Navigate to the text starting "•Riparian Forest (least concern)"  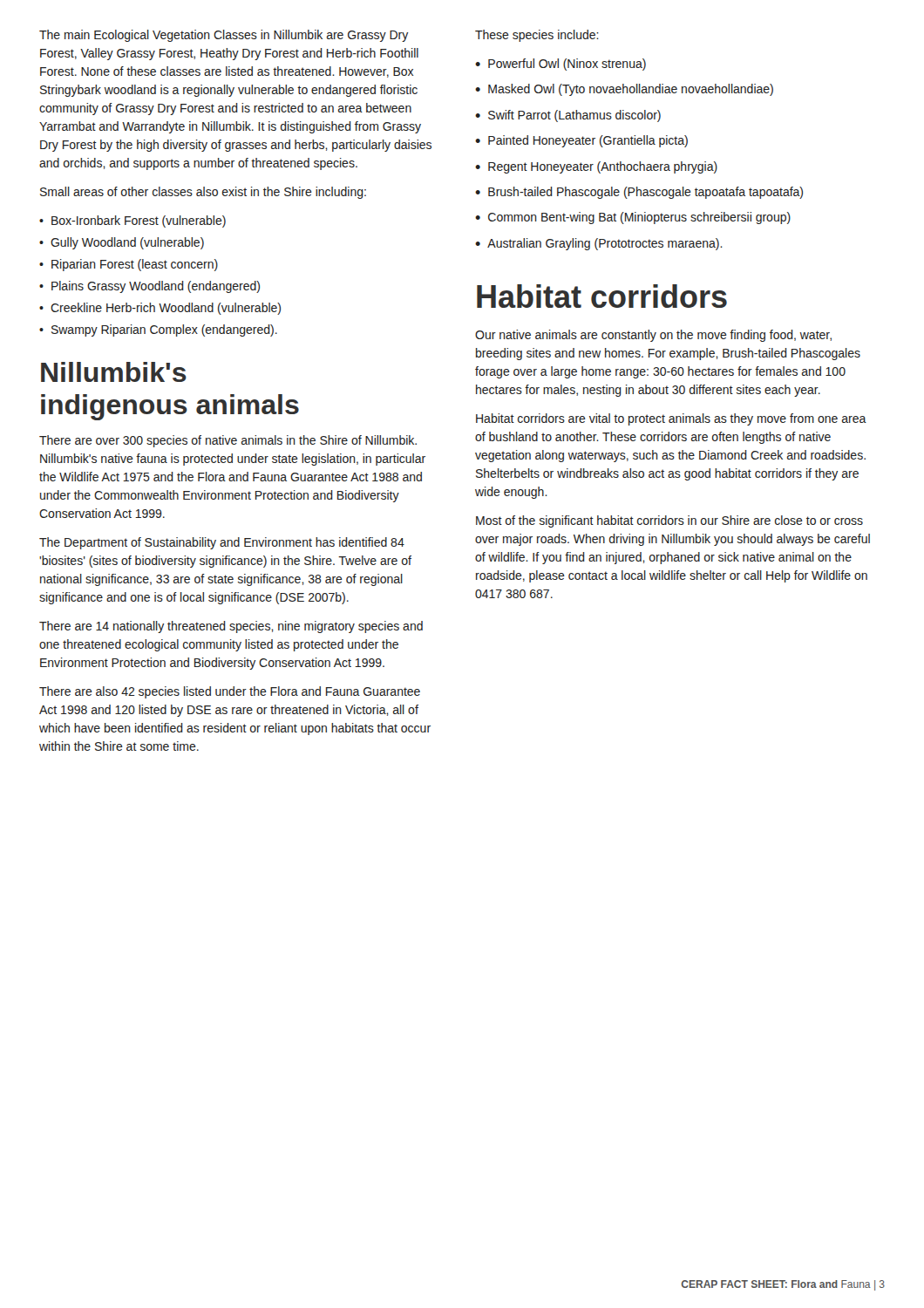[129, 265]
